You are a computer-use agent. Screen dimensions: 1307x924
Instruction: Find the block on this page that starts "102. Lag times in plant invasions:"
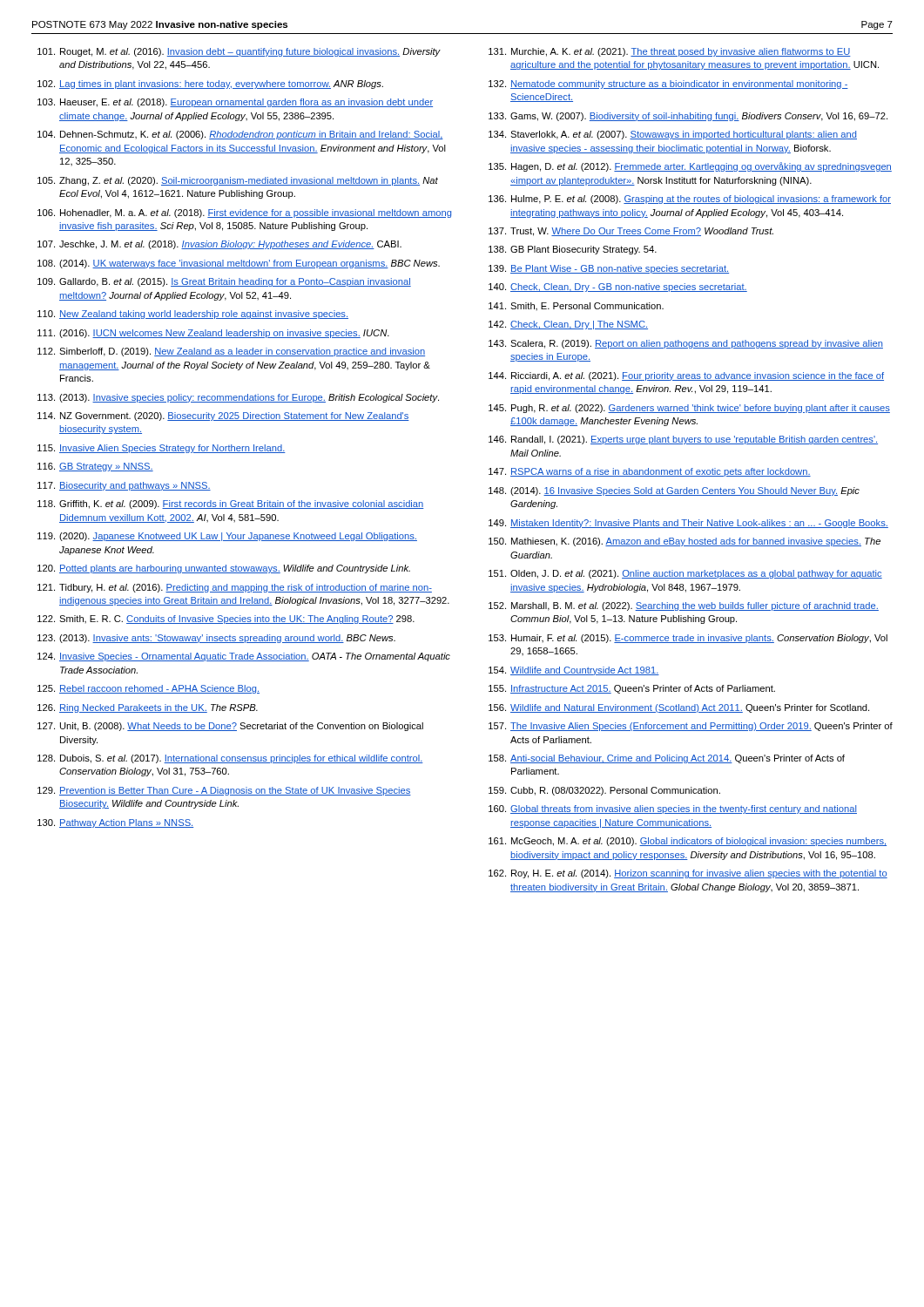tap(242, 84)
